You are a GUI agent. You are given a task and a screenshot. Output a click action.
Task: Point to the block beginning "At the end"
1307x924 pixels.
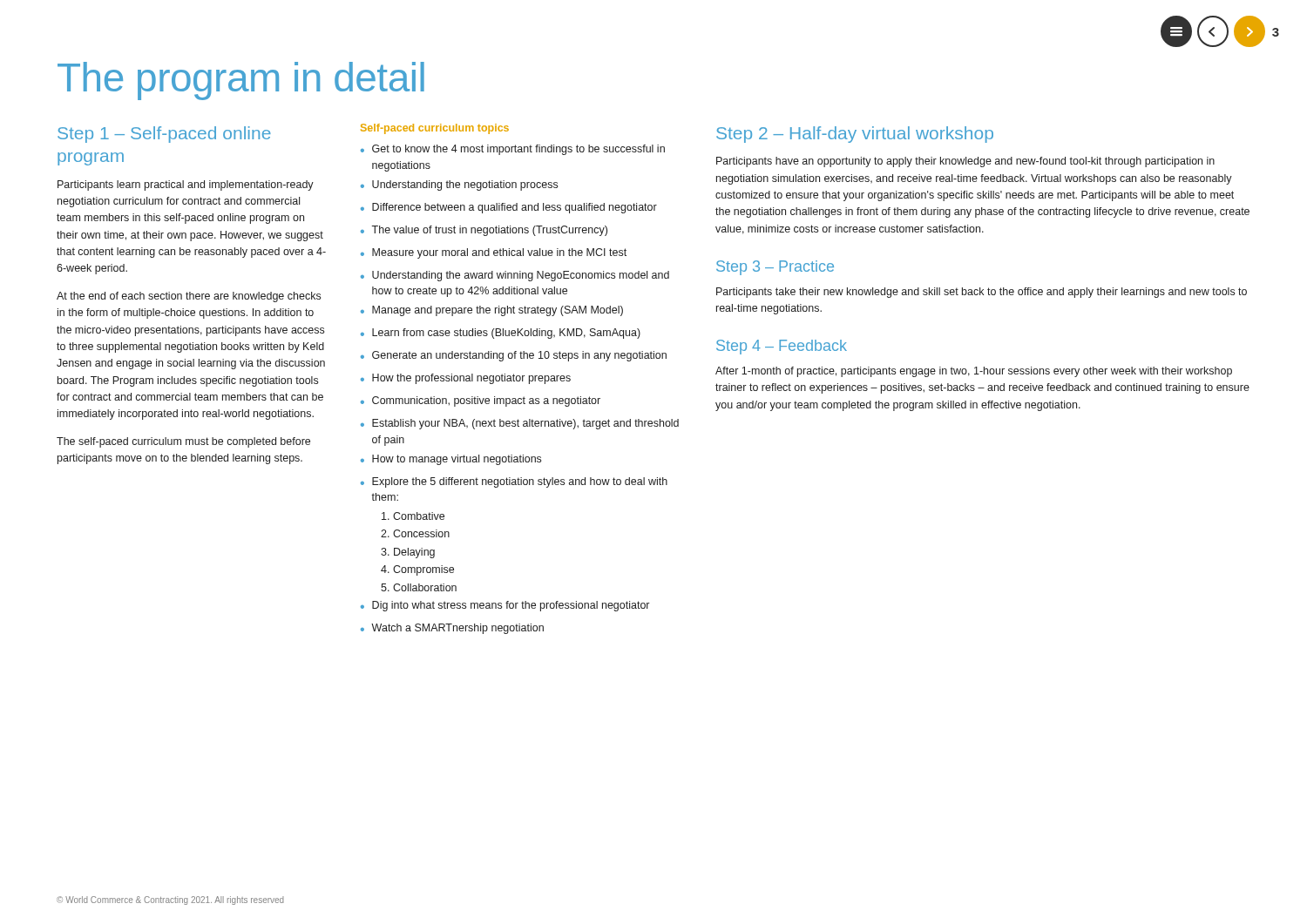tap(191, 355)
